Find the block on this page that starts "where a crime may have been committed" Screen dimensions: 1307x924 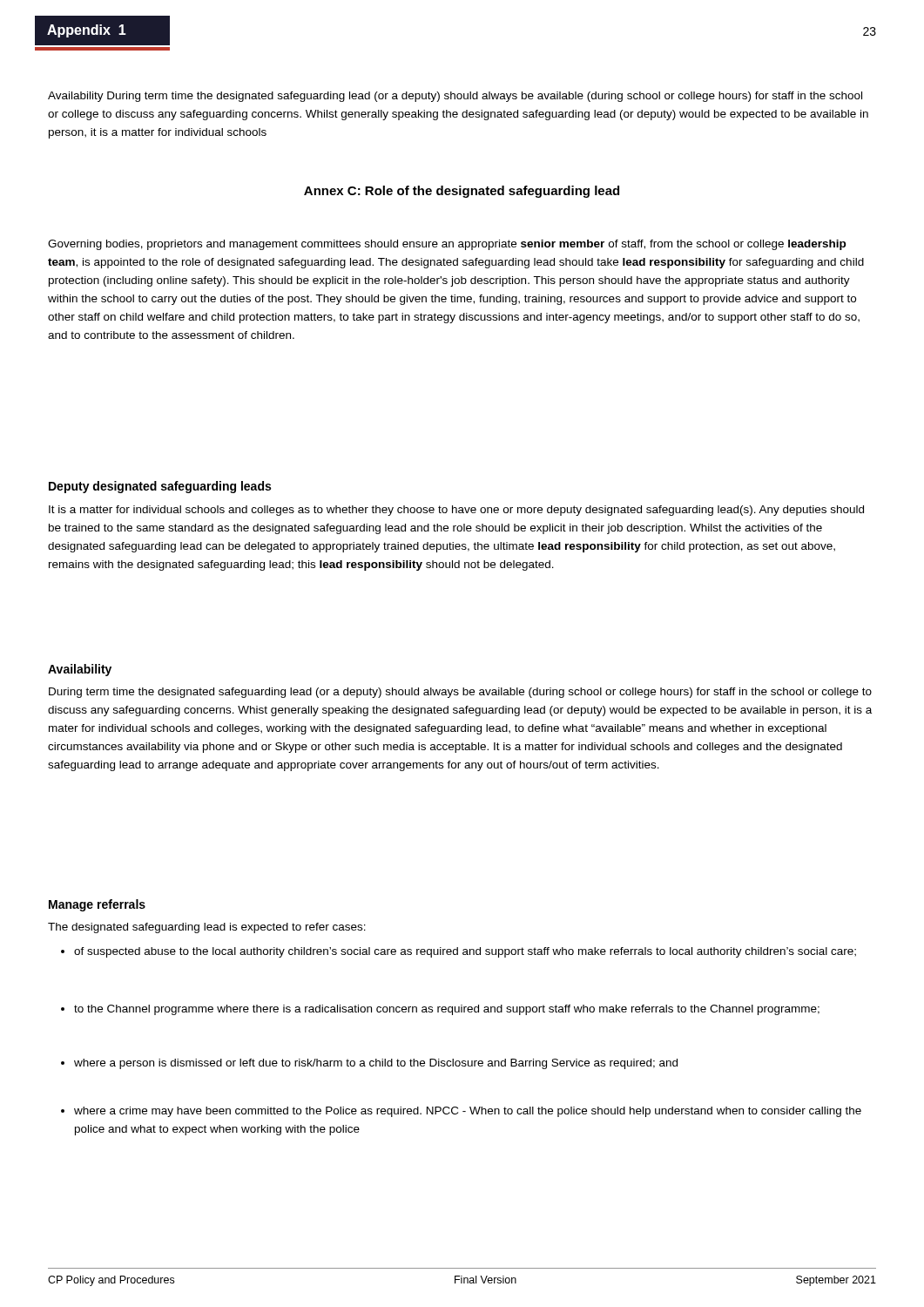coord(462,1120)
